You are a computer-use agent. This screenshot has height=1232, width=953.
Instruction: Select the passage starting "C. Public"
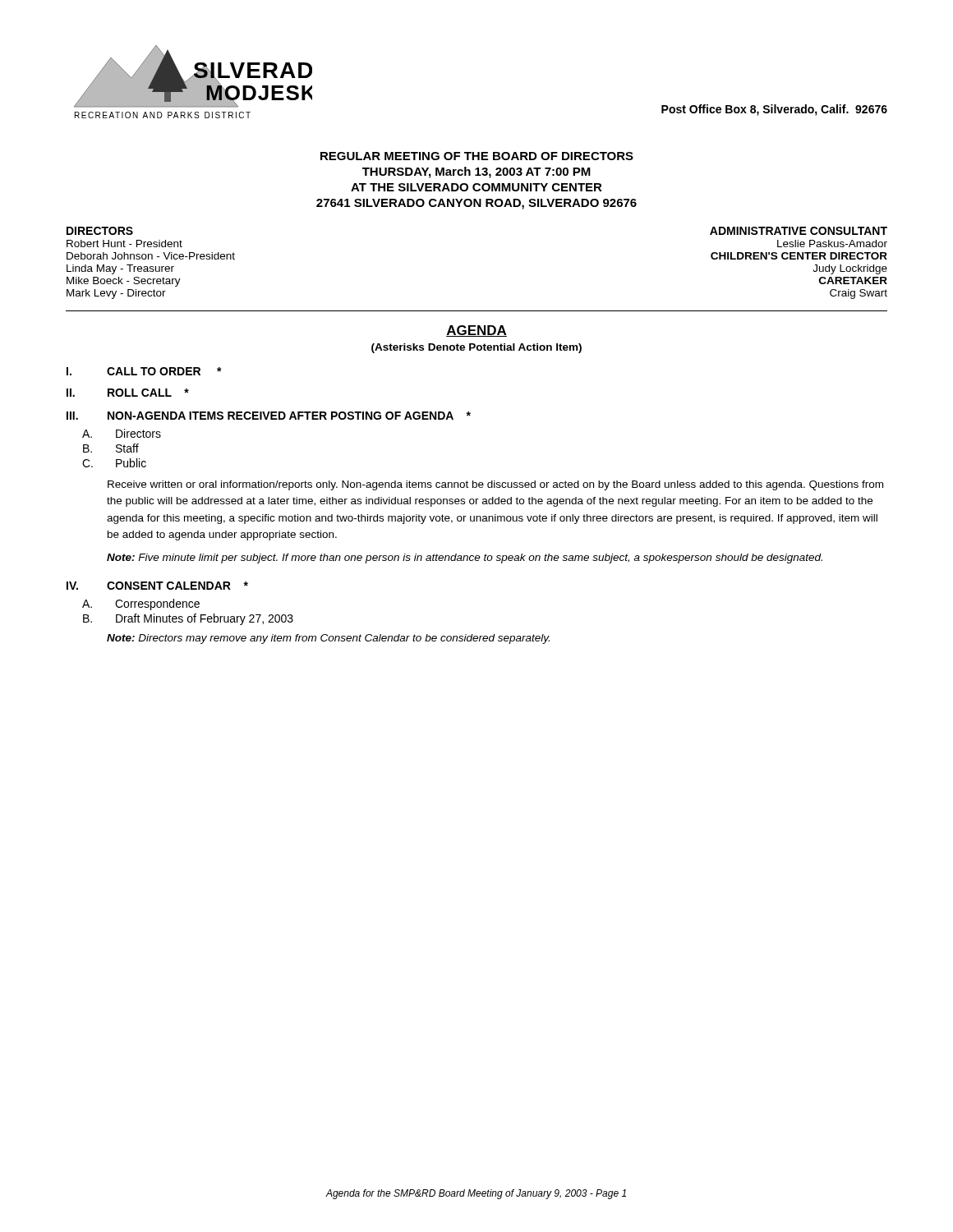click(114, 463)
